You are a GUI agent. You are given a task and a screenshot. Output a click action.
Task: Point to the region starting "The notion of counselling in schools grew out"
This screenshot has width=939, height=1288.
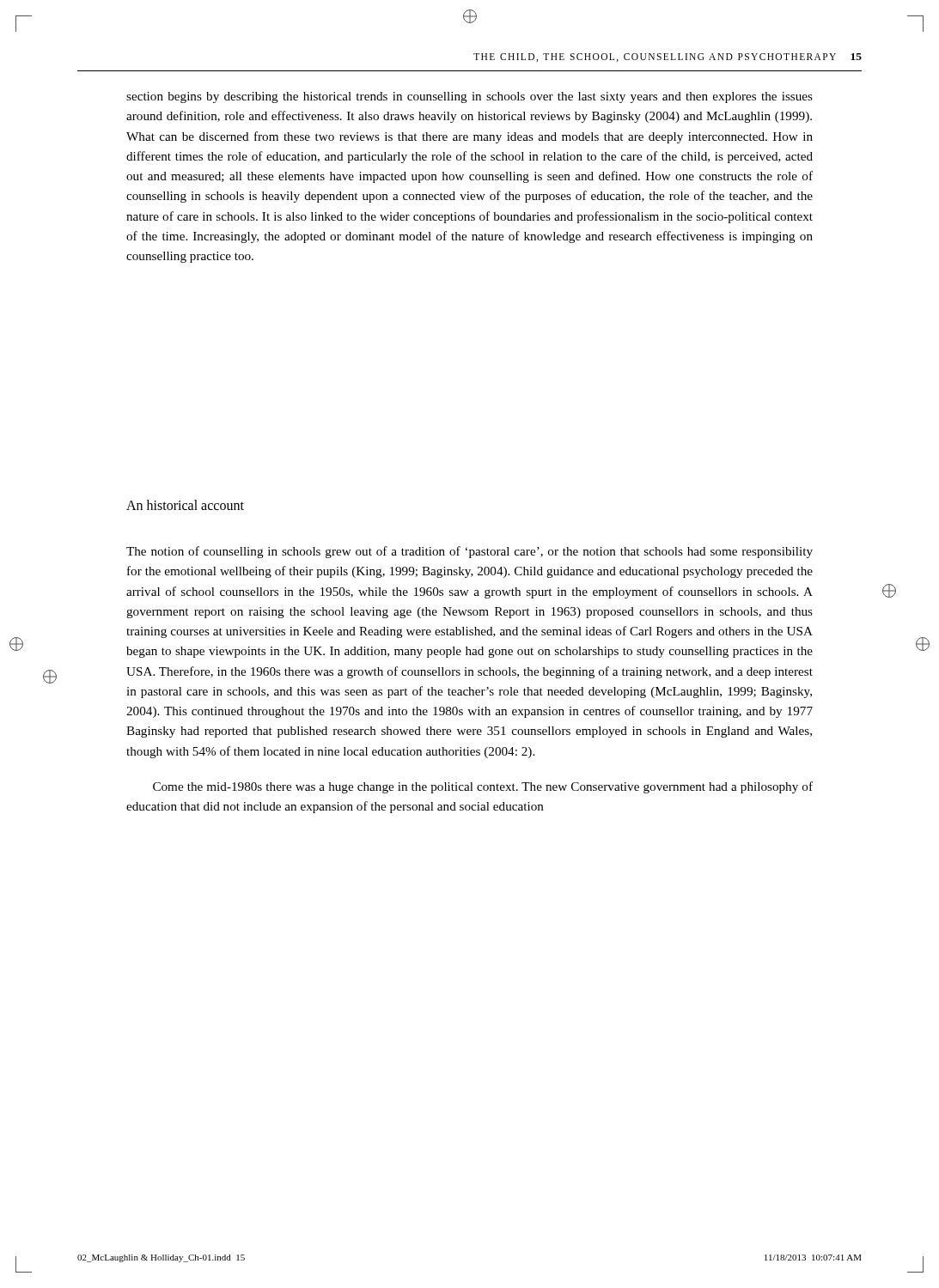click(470, 651)
